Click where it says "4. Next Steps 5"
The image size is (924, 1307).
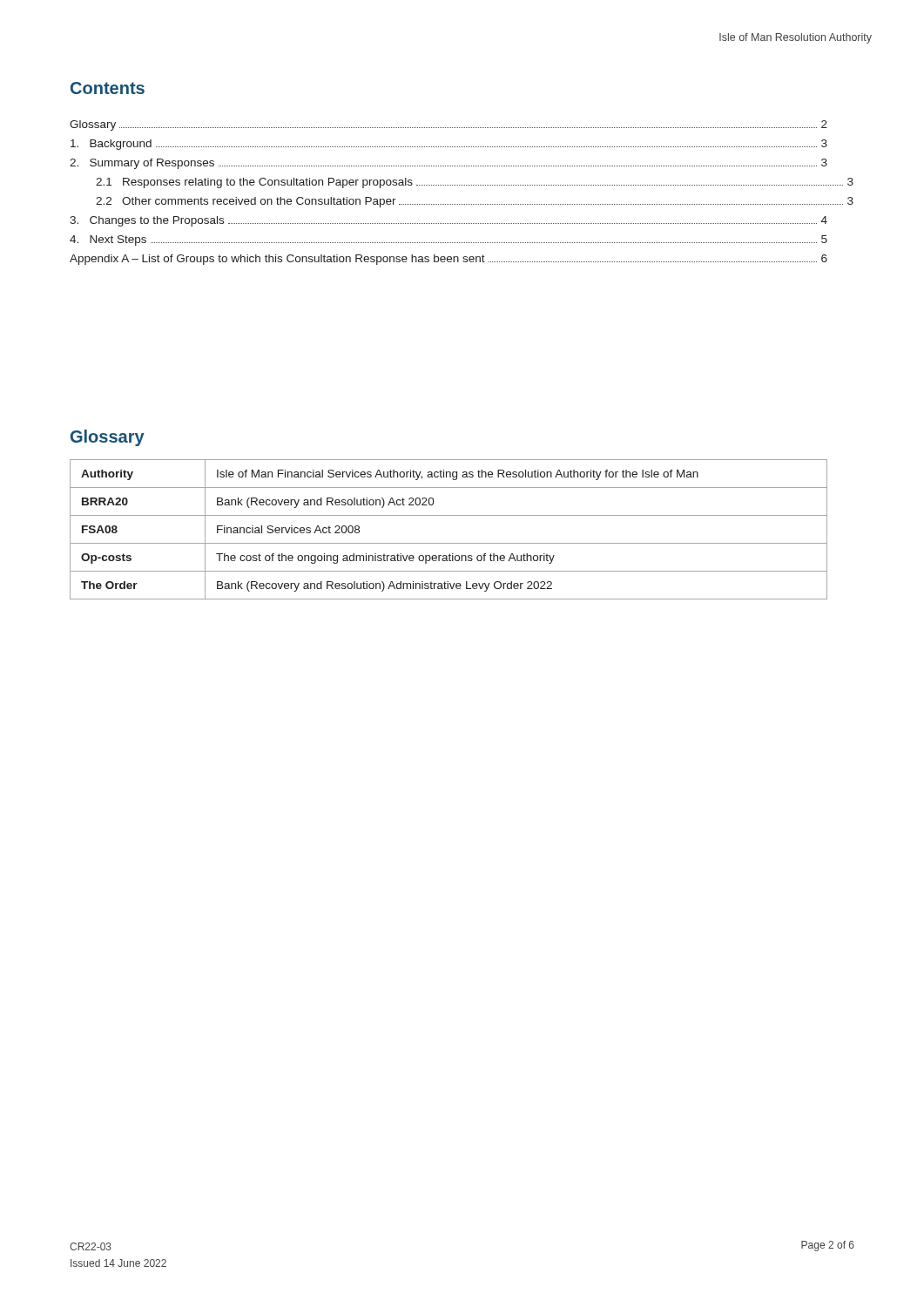click(449, 239)
